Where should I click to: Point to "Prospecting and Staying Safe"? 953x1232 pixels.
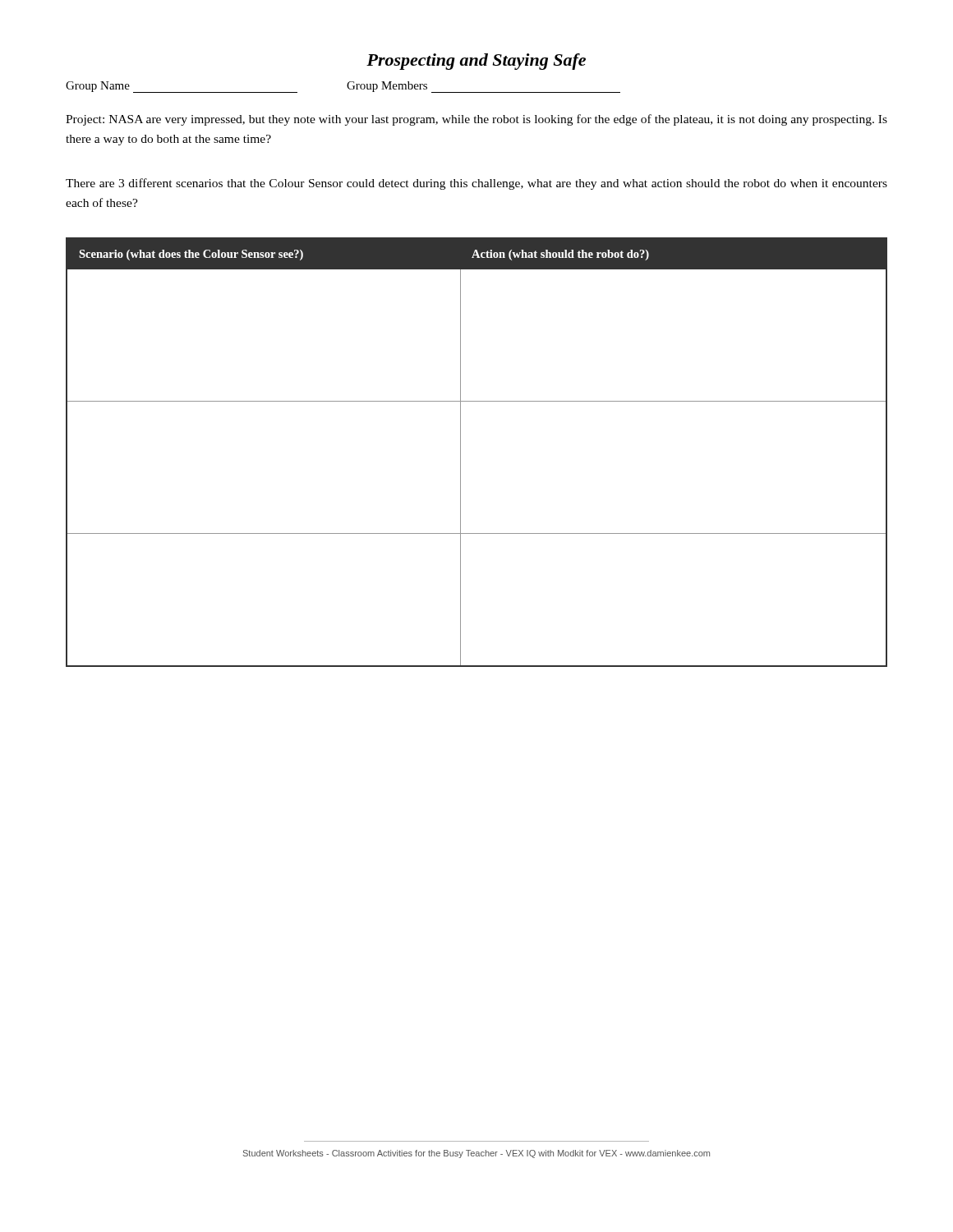pyautogui.click(x=476, y=60)
